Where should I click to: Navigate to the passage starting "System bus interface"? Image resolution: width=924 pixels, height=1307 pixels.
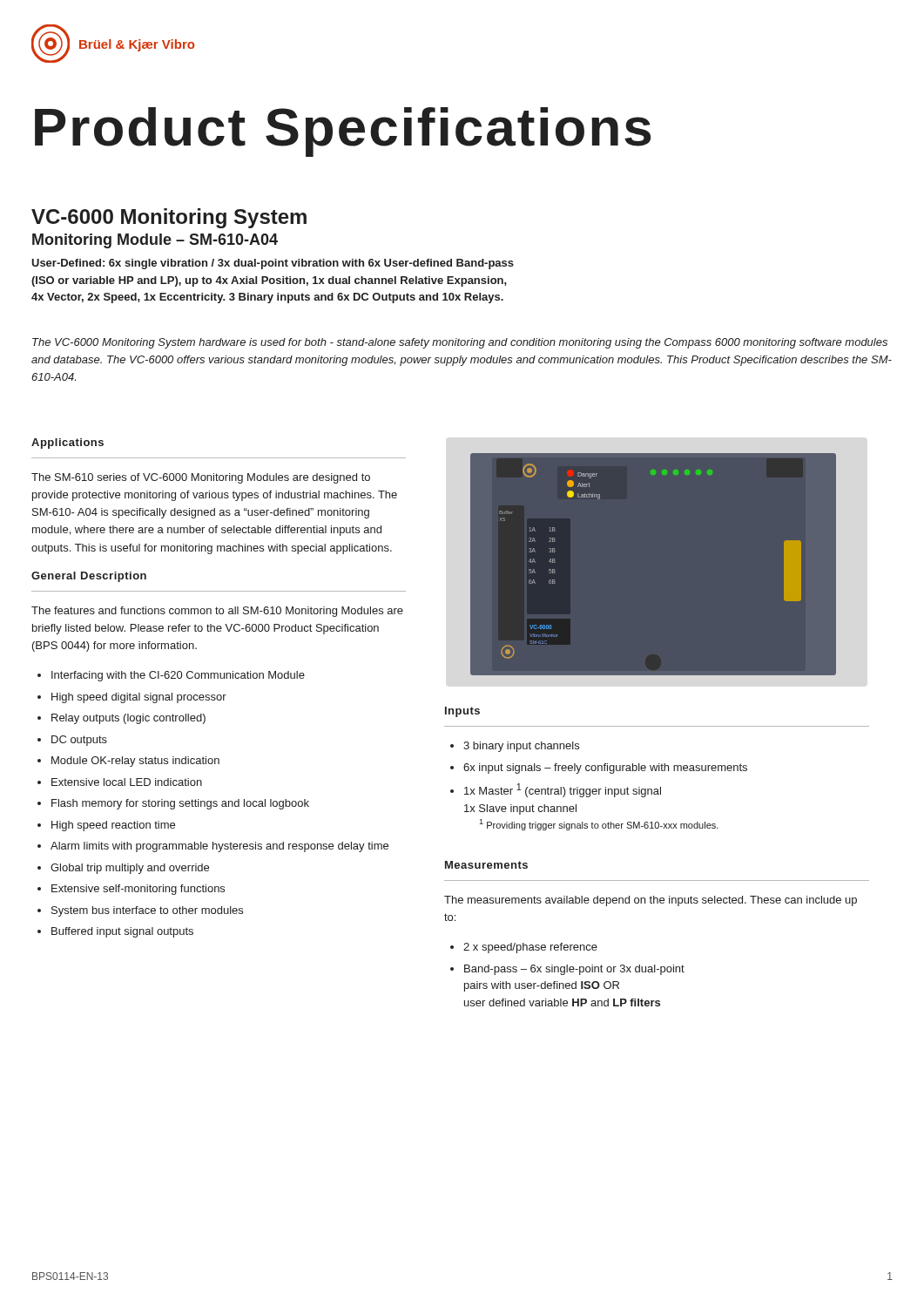[x=147, y=910]
